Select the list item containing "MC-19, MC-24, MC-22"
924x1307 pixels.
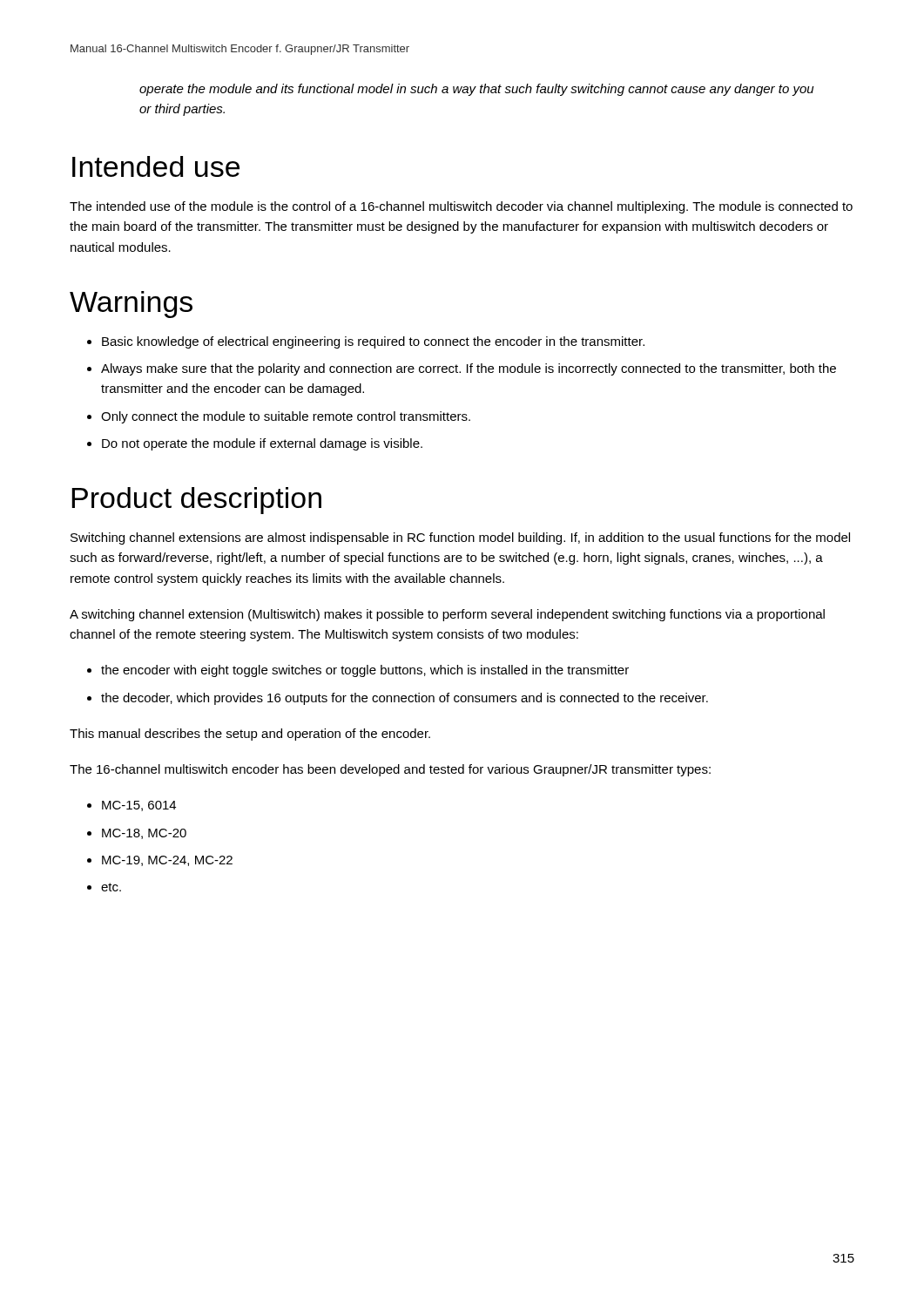(167, 859)
